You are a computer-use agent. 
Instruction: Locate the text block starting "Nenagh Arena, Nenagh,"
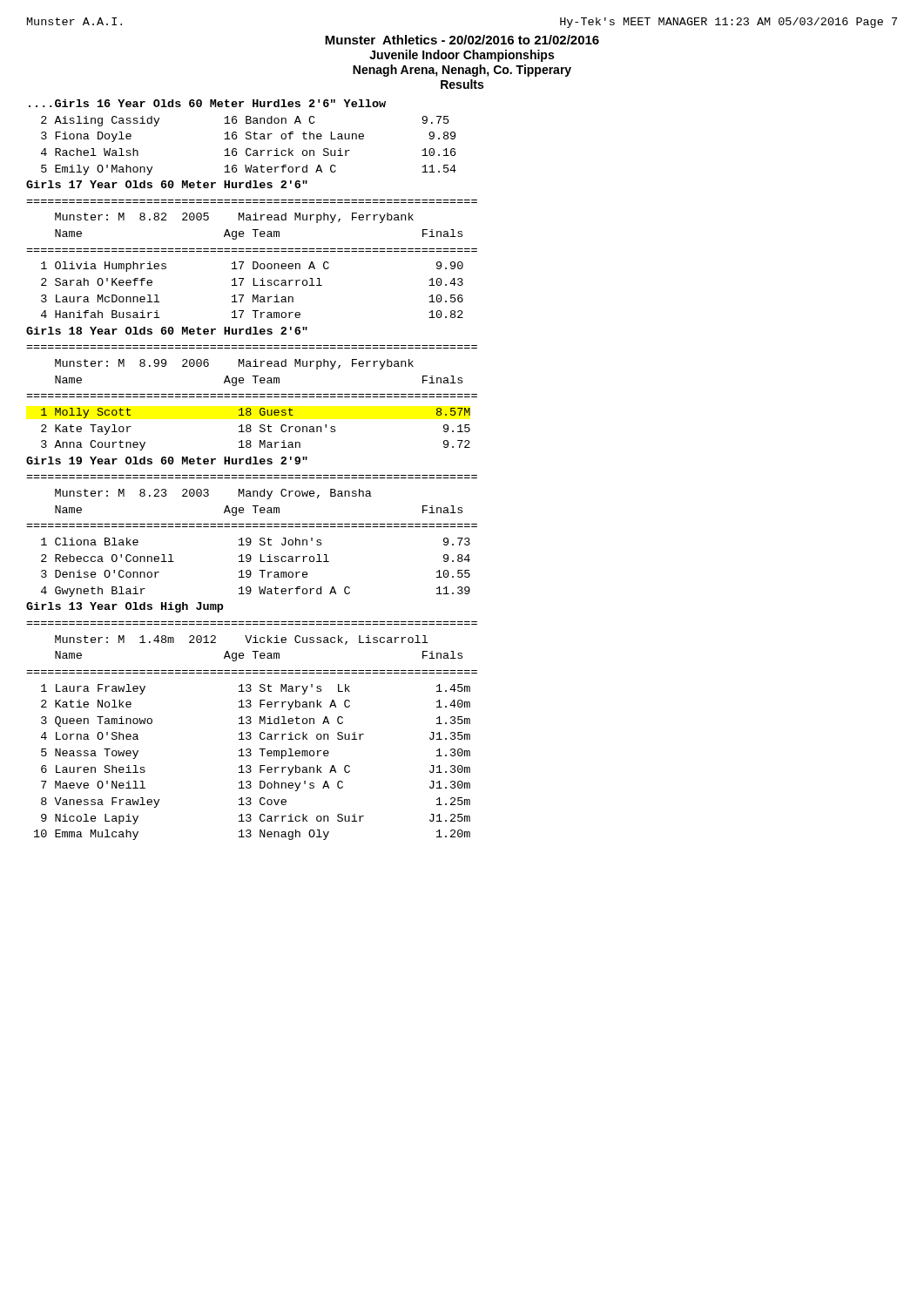coord(462,70)
